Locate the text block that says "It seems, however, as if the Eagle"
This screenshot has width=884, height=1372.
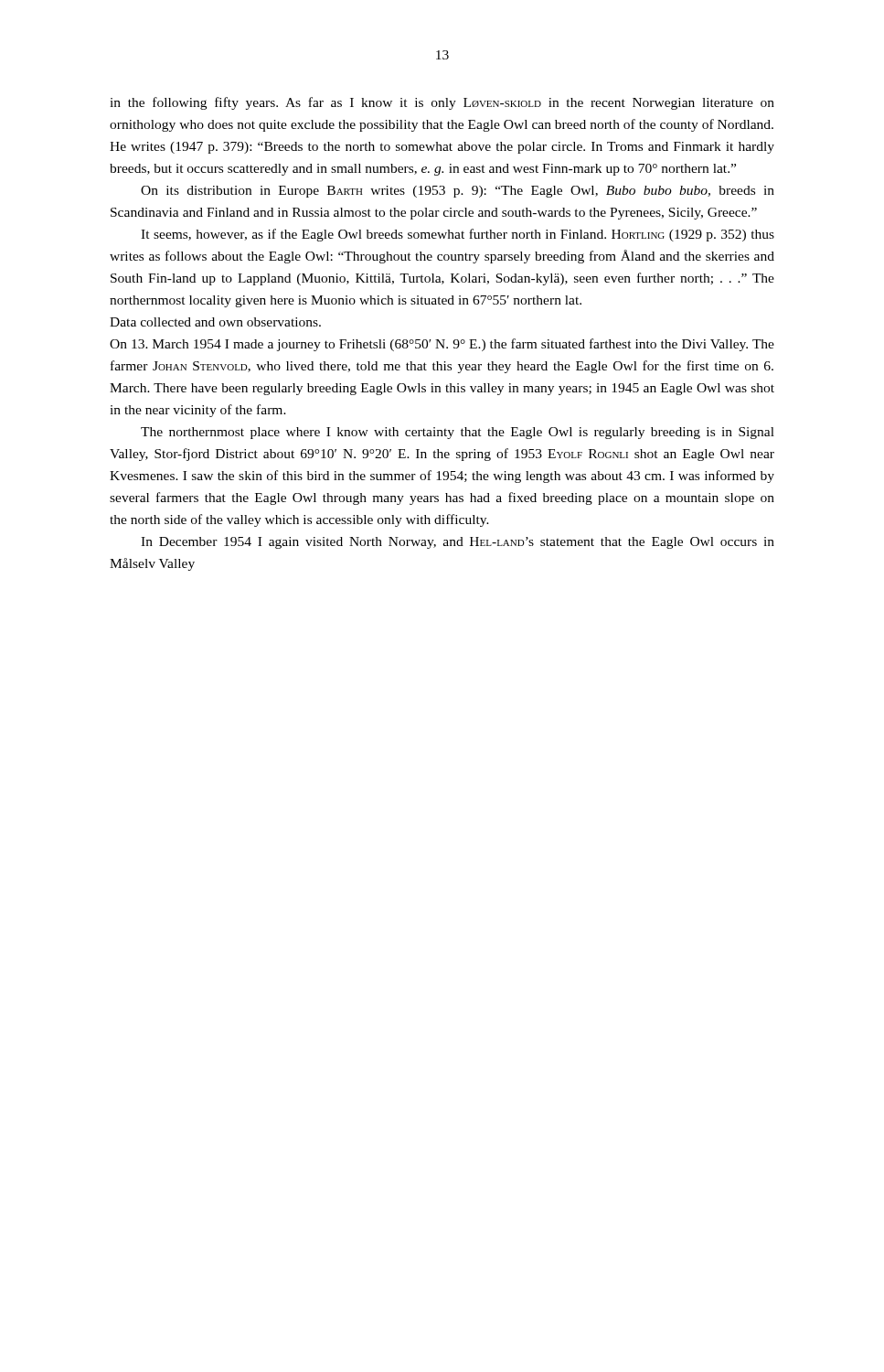pyautogui.click(x=442, y=267)
